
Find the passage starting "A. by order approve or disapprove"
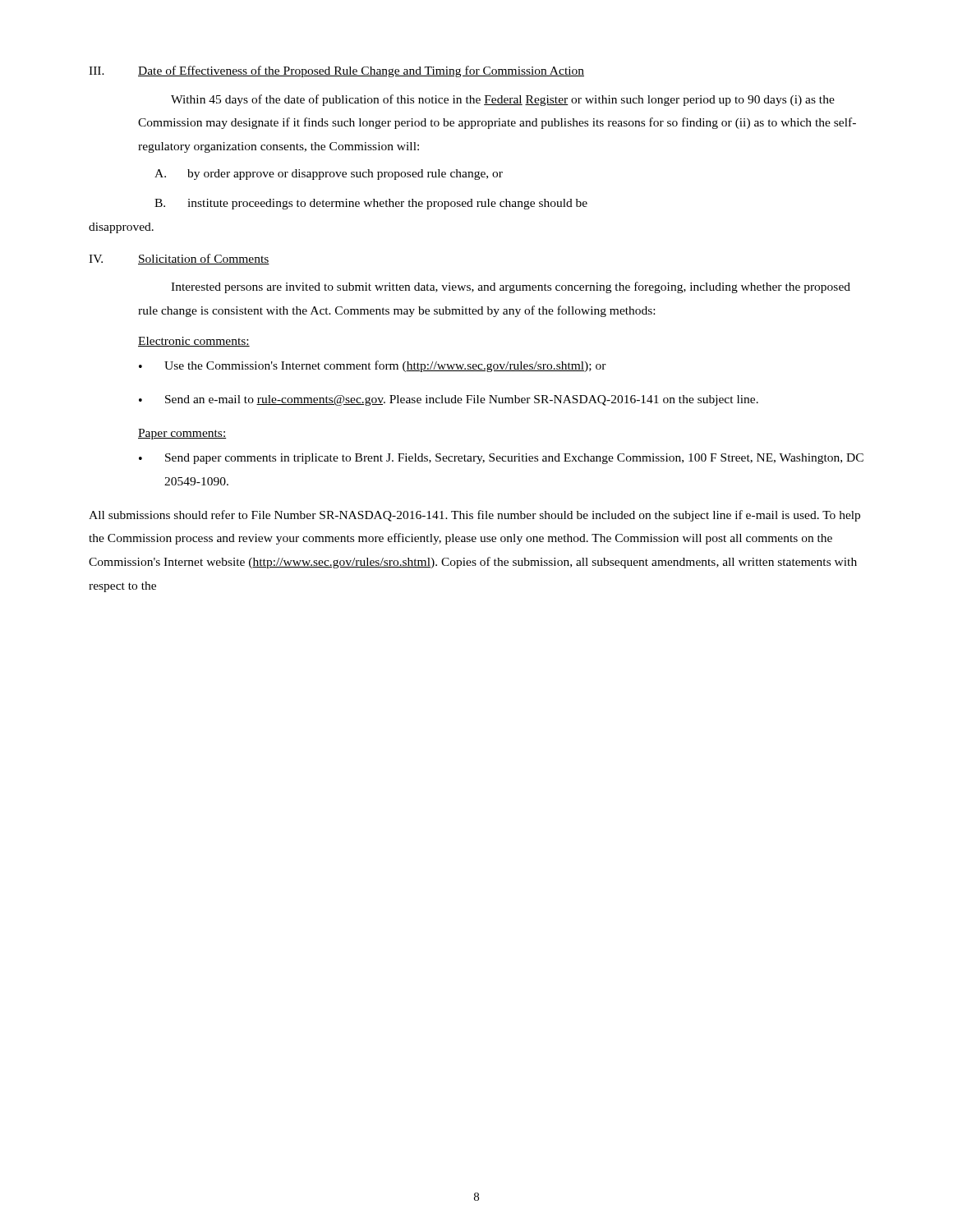509,173
